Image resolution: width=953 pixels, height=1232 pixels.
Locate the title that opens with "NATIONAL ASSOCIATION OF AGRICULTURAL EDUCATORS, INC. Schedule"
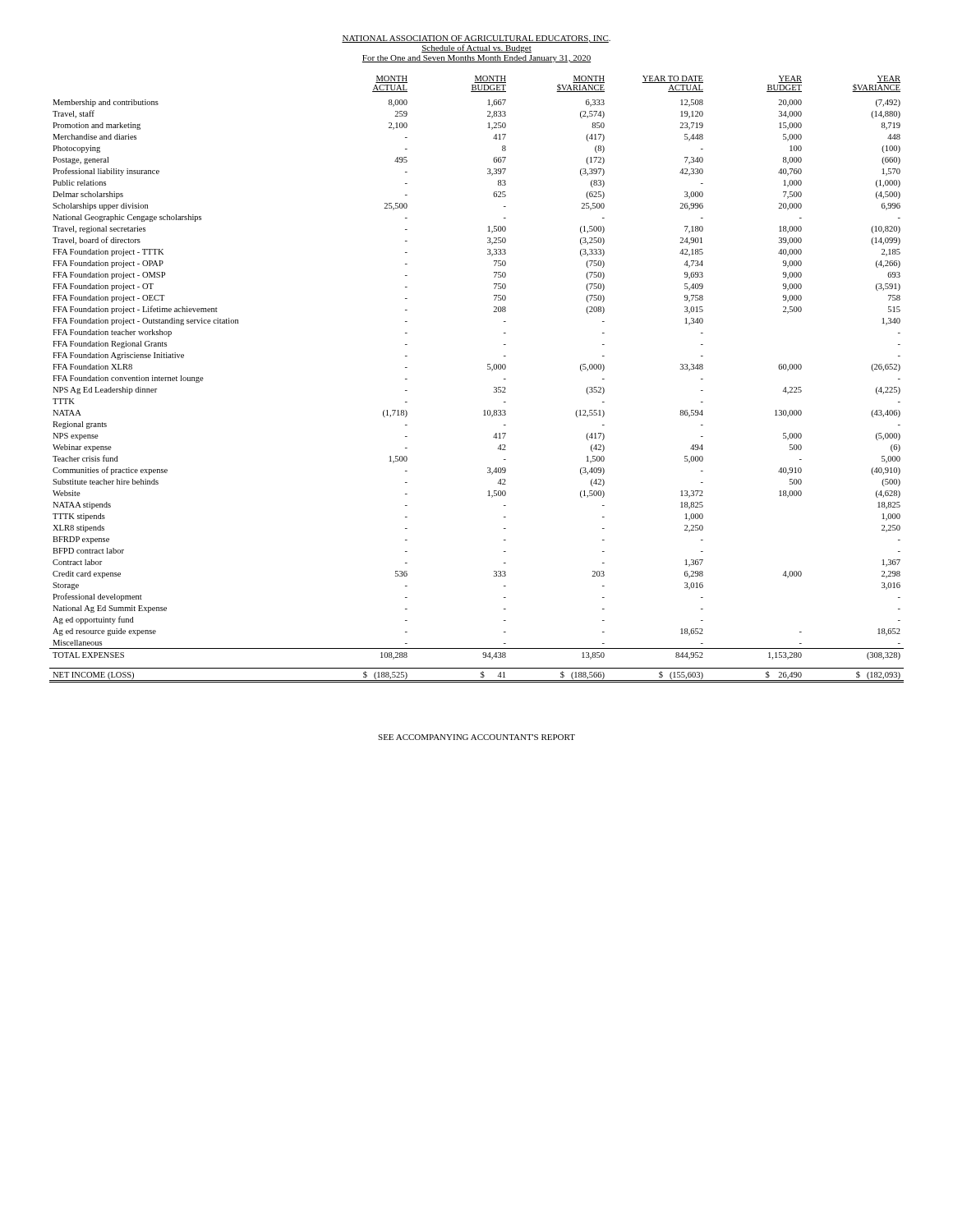(476, 48)
